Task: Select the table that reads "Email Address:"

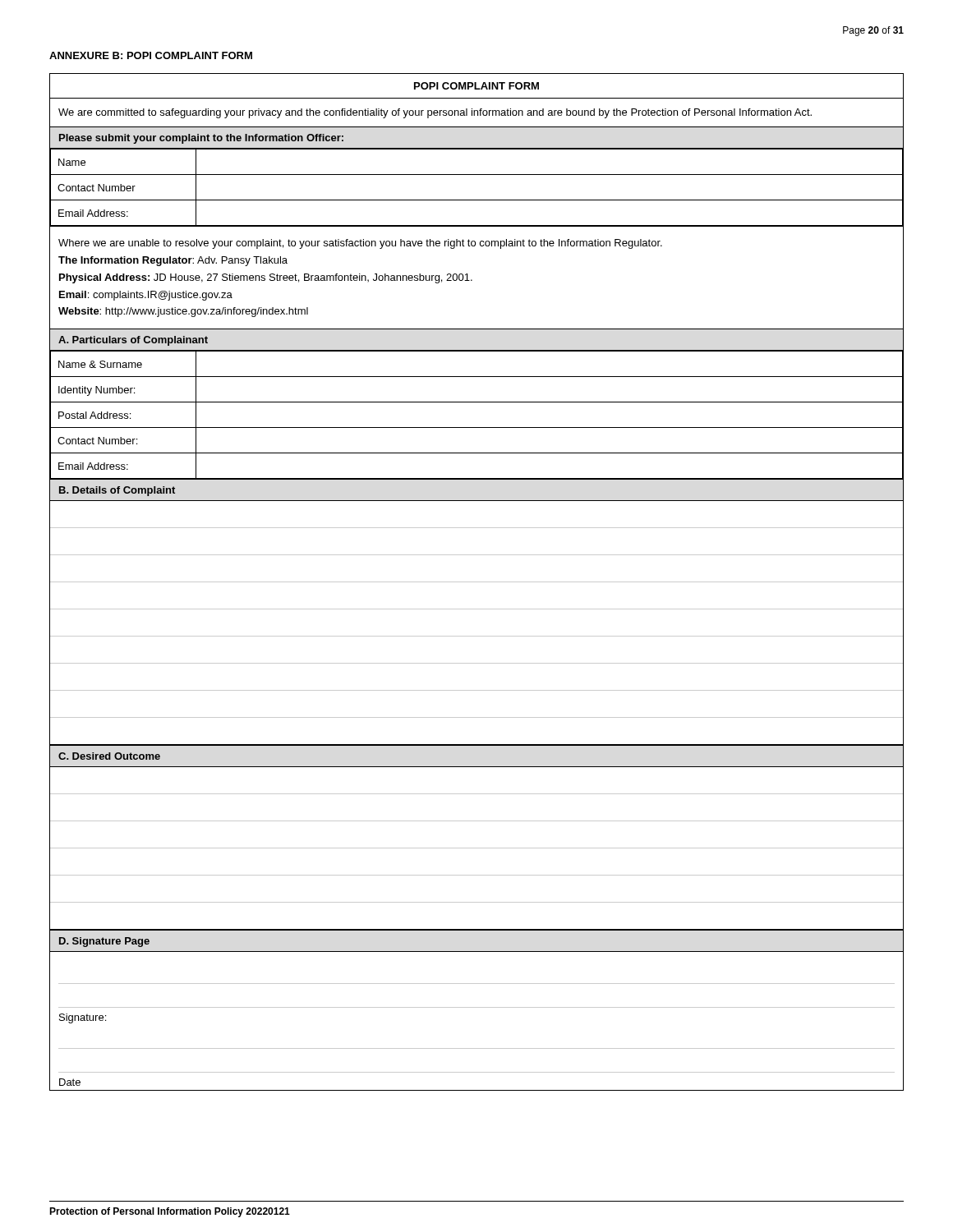Action: click(x=476, y=582)
